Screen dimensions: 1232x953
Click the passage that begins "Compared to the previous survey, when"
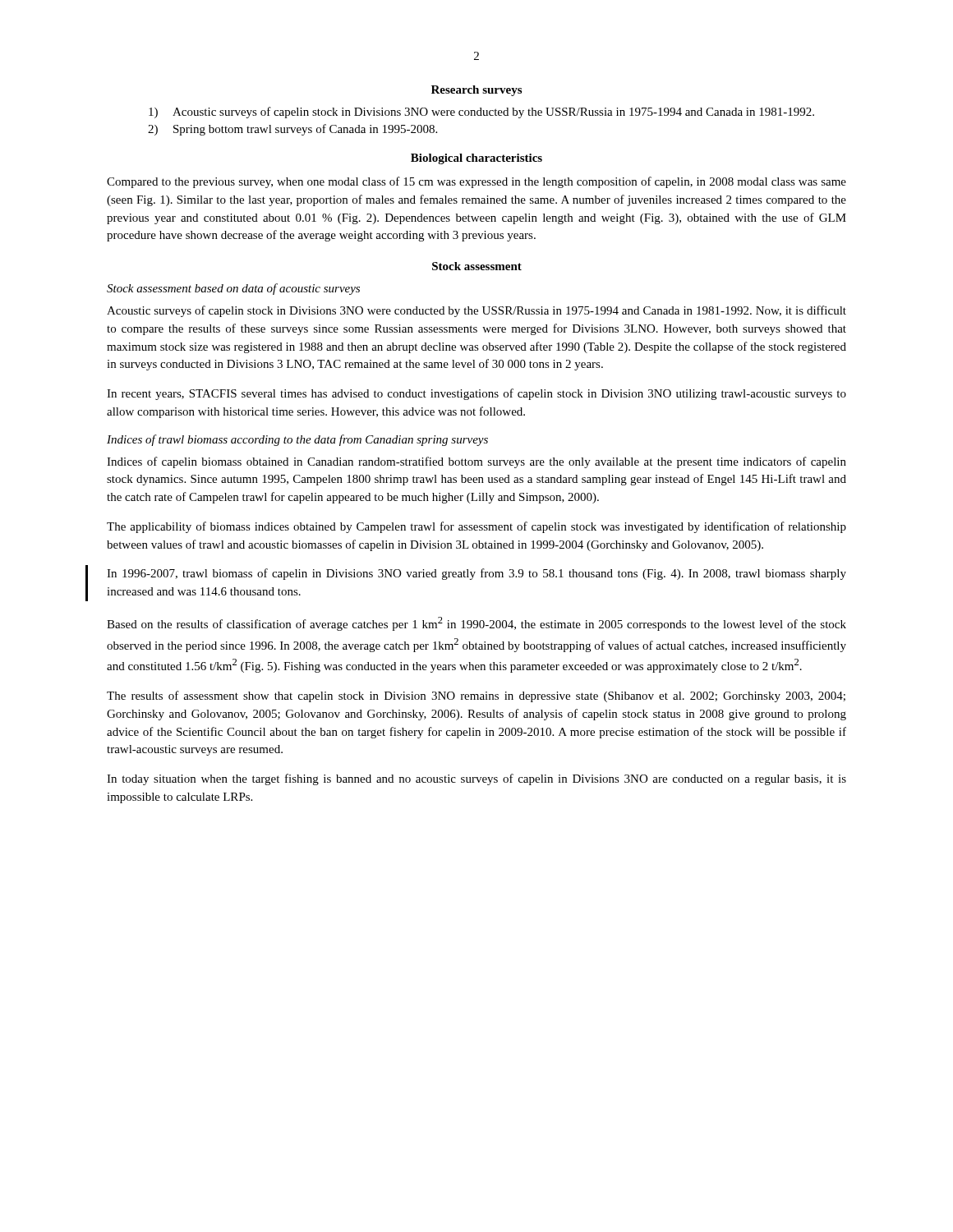[476, 208]
